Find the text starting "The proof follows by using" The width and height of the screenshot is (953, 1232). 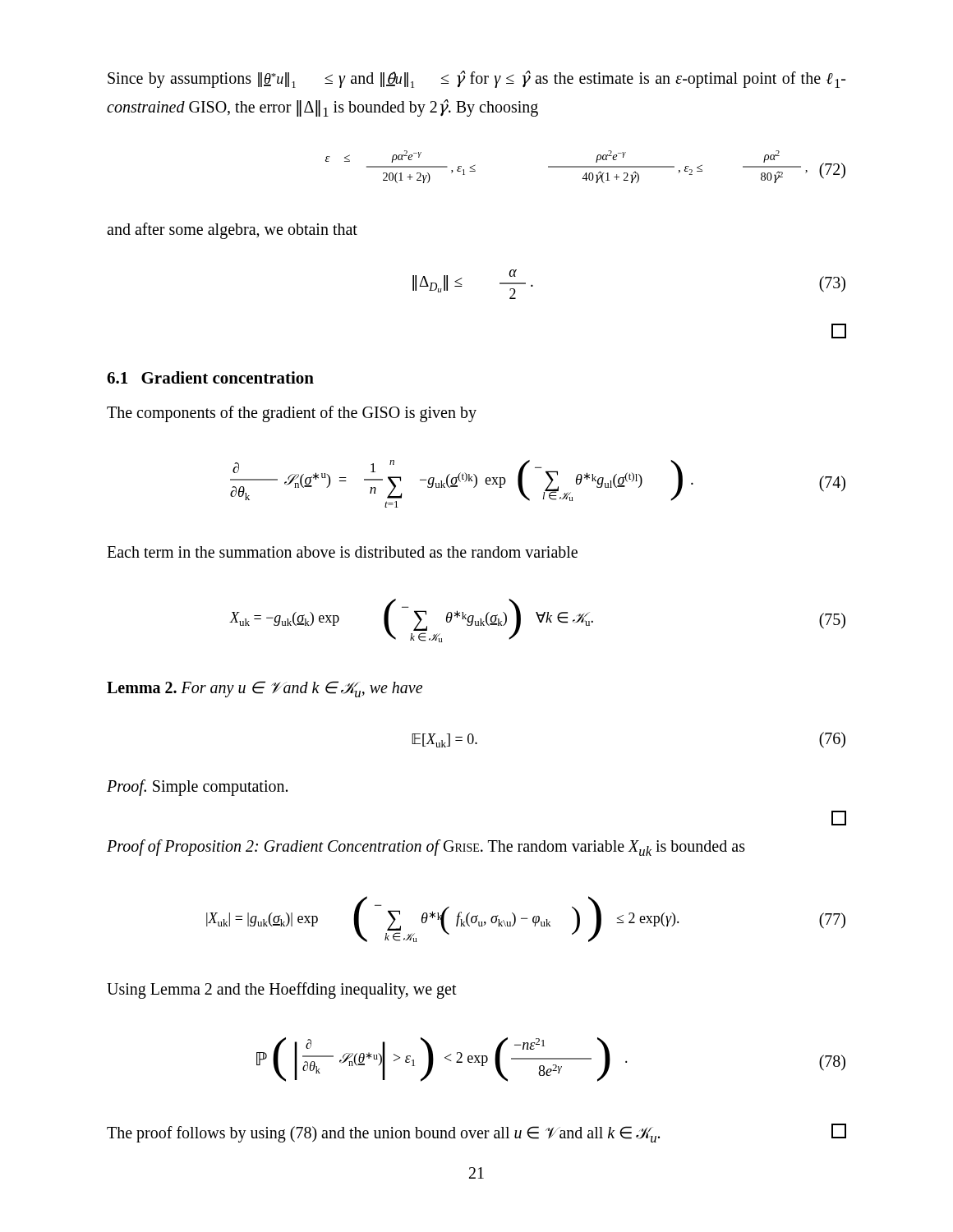pyautogui.click(x=476, y=1133)
